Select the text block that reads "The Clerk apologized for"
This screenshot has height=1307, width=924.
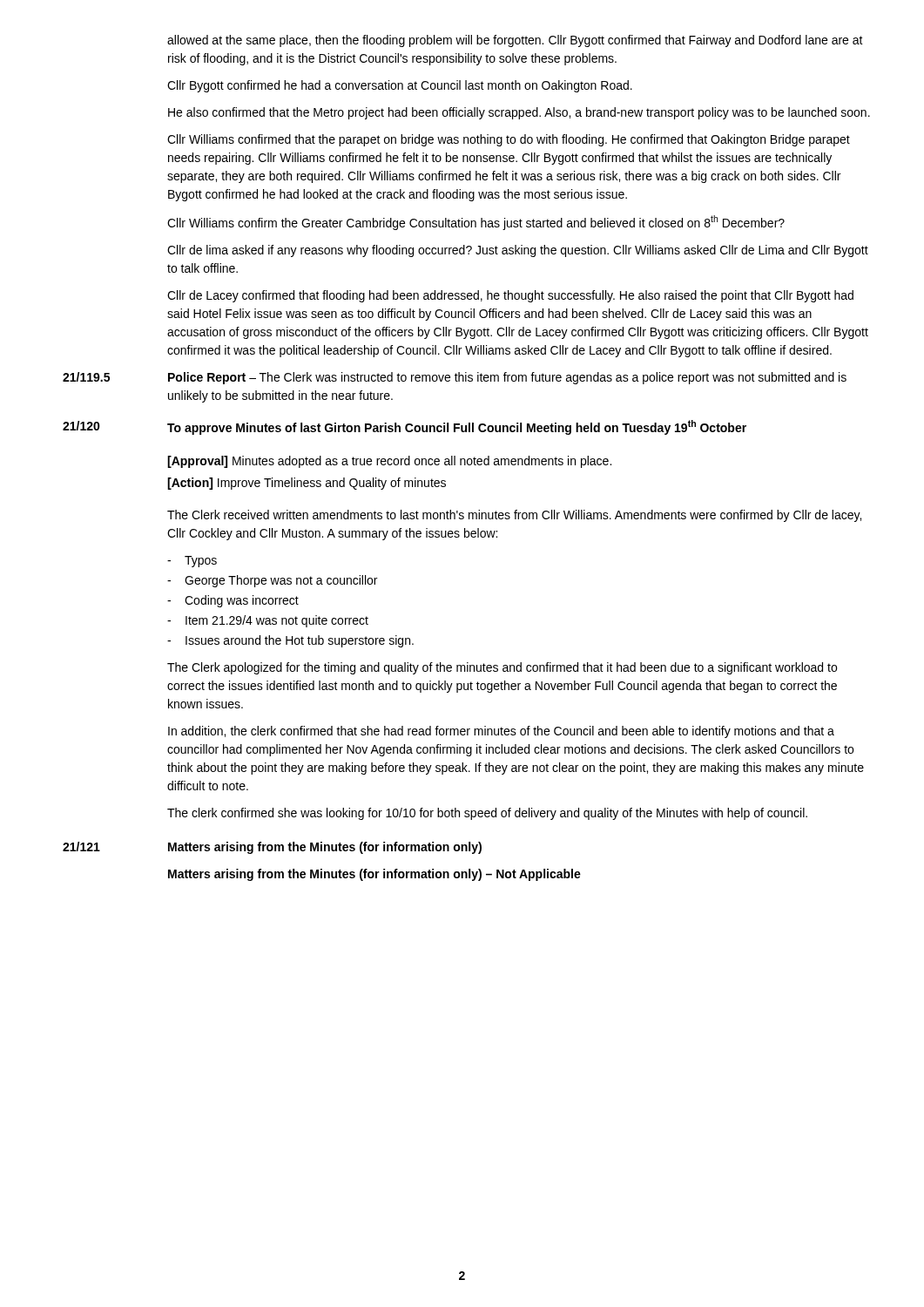502,686
